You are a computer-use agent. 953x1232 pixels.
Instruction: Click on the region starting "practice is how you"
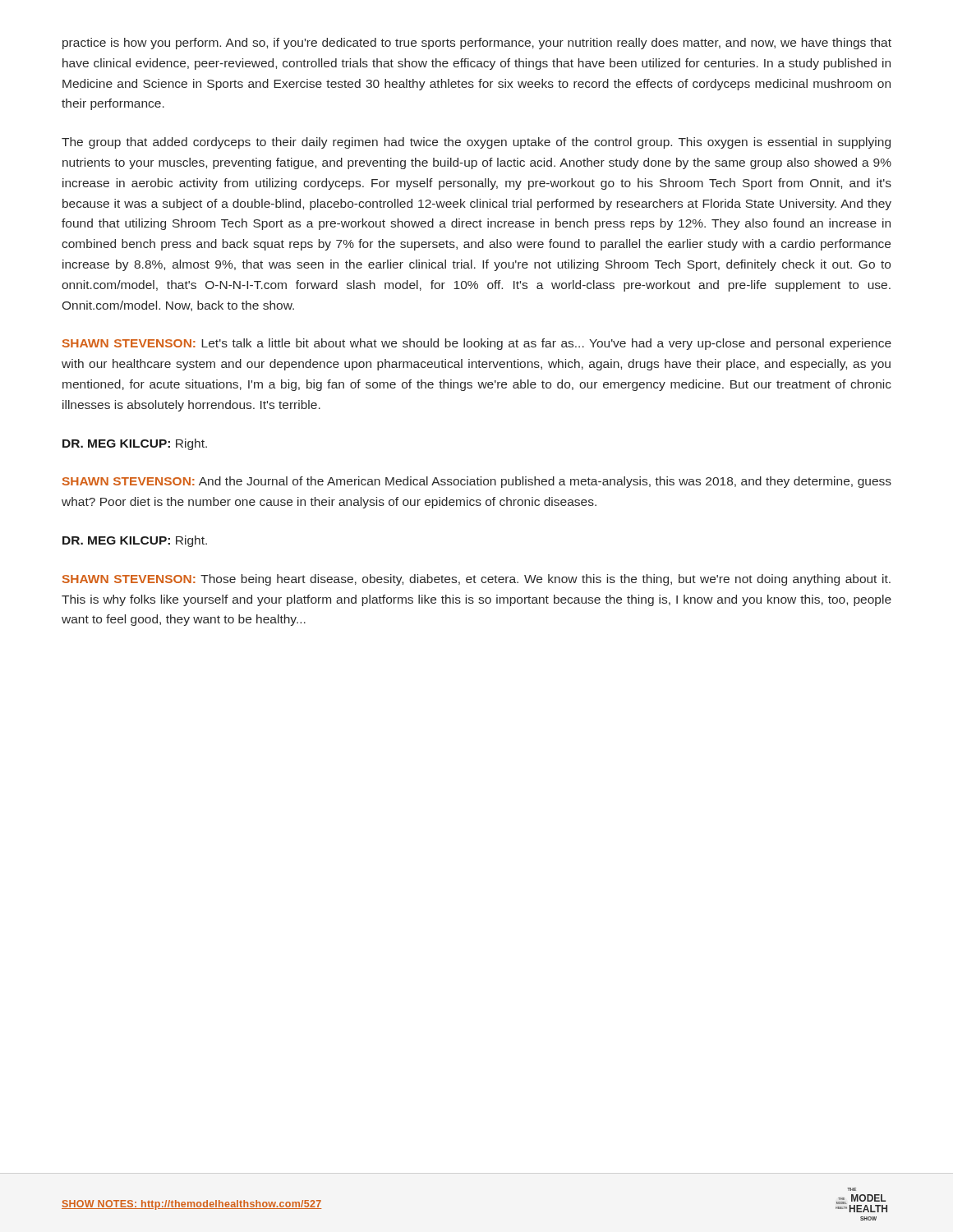coord(476,73)
